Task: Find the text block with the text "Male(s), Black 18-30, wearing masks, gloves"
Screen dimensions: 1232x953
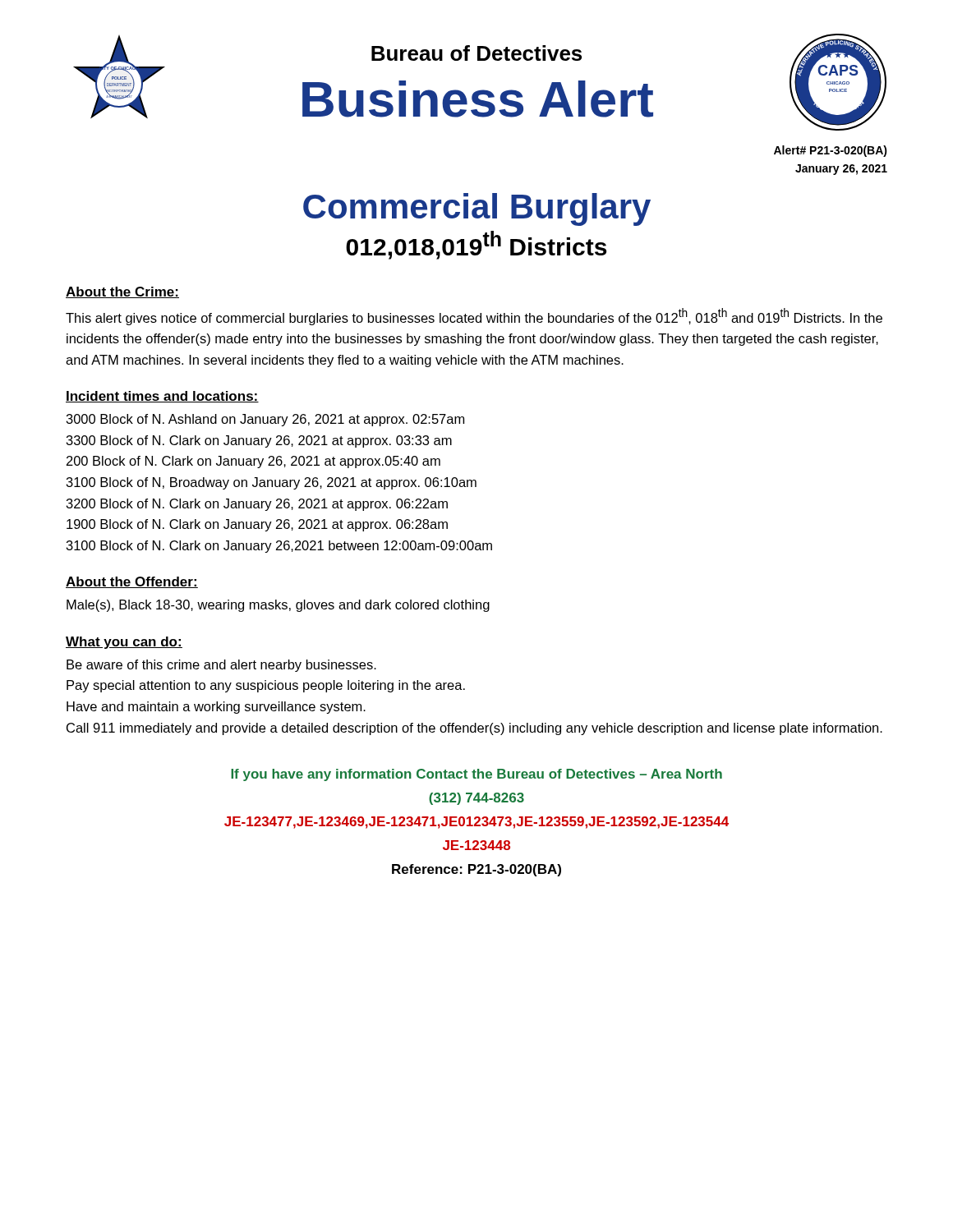Action: (278, 605)
